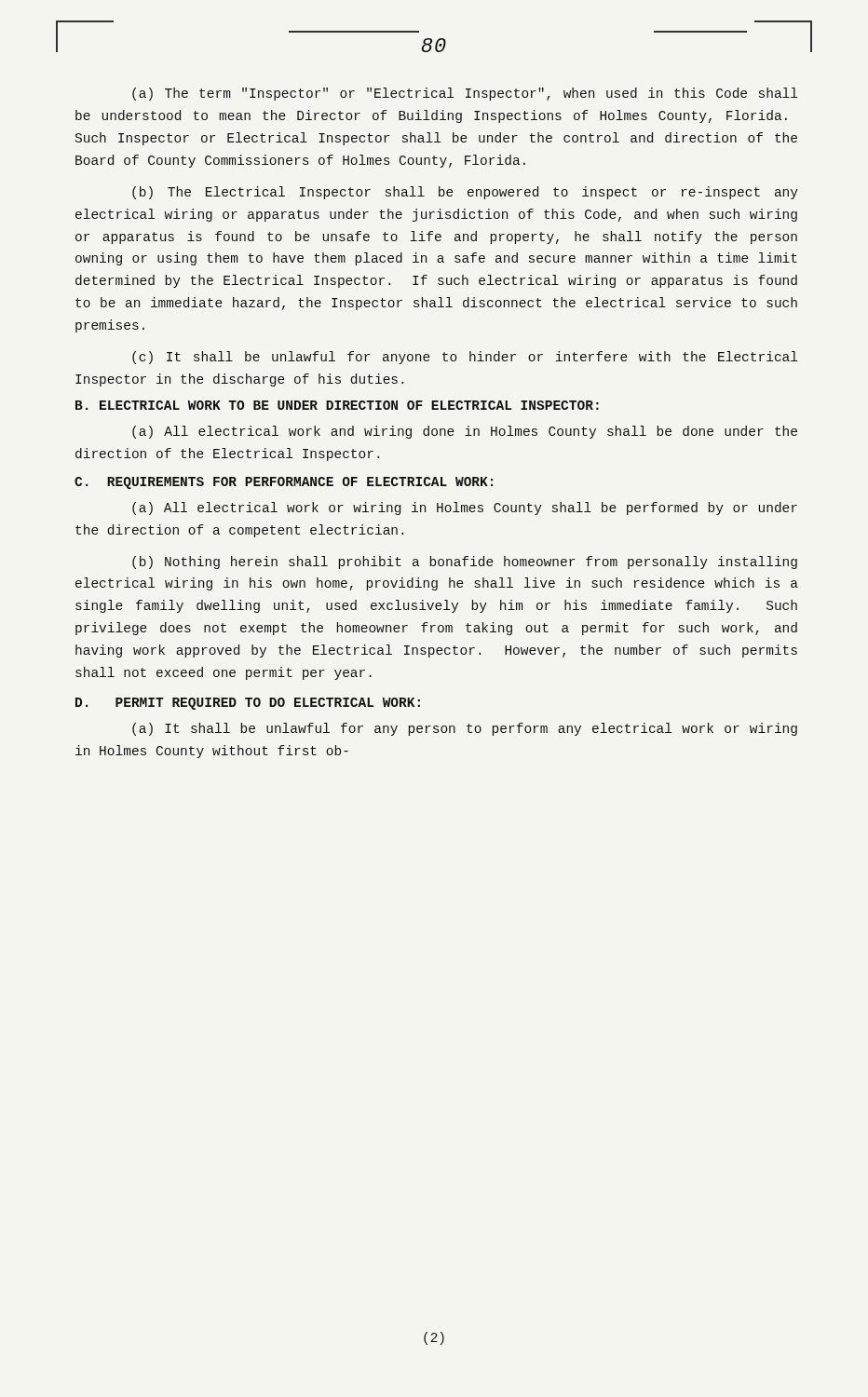Click on the section header containing "C. REQUIREMENTS FOR"
Image resolution: width=868 pixels, height=1397 pixels.
[x=285, y=482]
